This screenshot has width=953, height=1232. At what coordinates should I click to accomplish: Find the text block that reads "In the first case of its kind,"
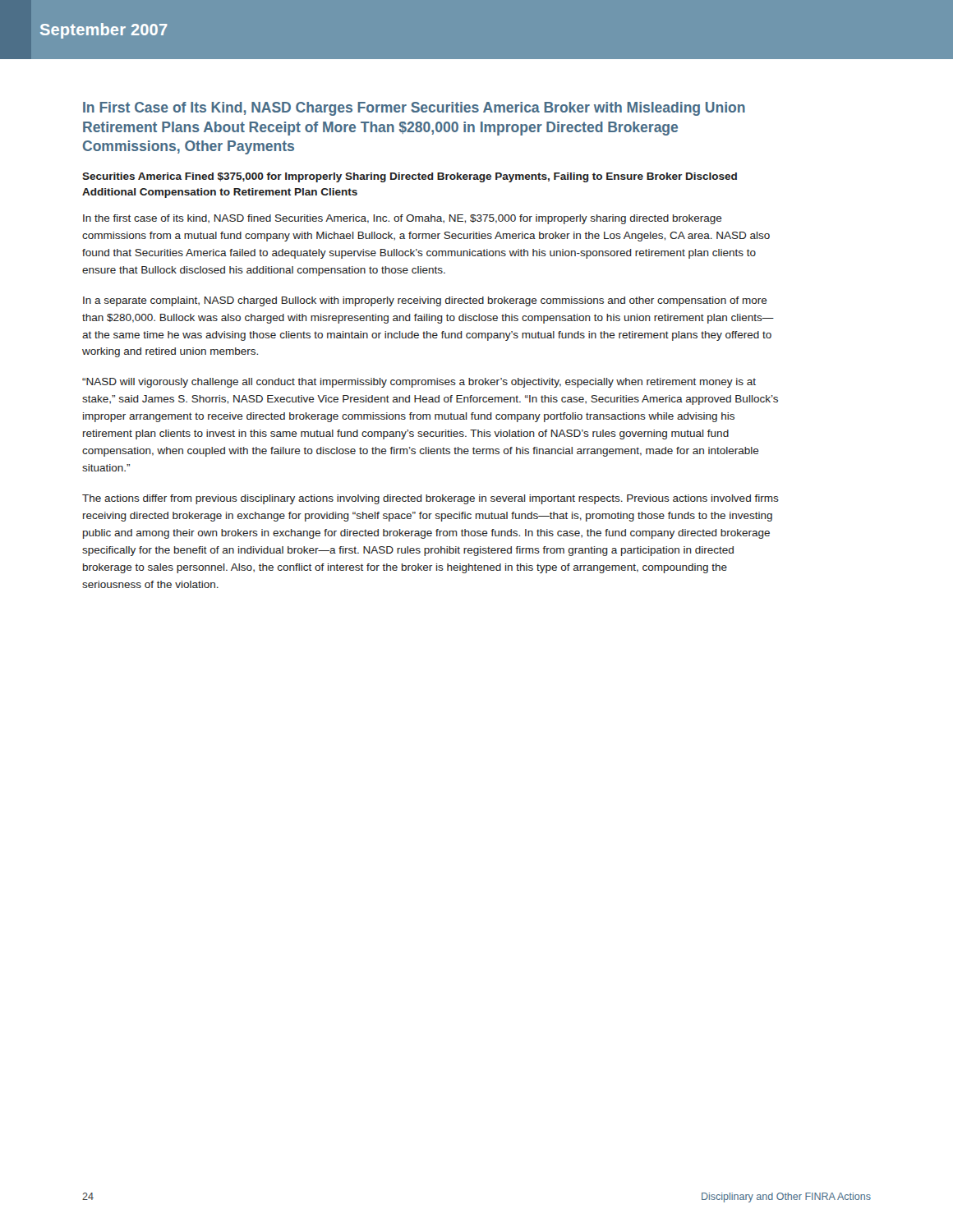(x=426, y=244)
